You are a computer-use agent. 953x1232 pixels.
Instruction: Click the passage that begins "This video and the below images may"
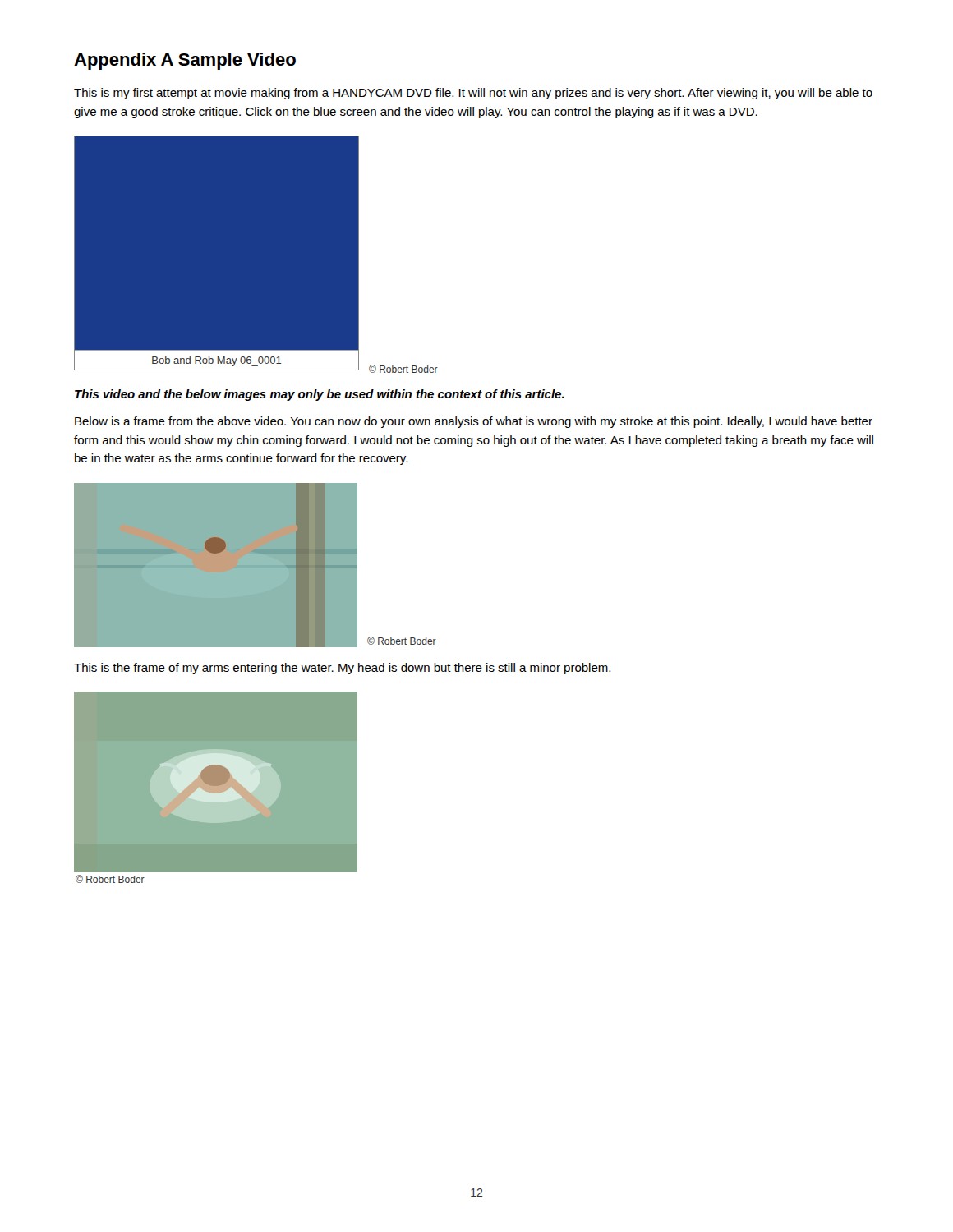tap(319, 394)
